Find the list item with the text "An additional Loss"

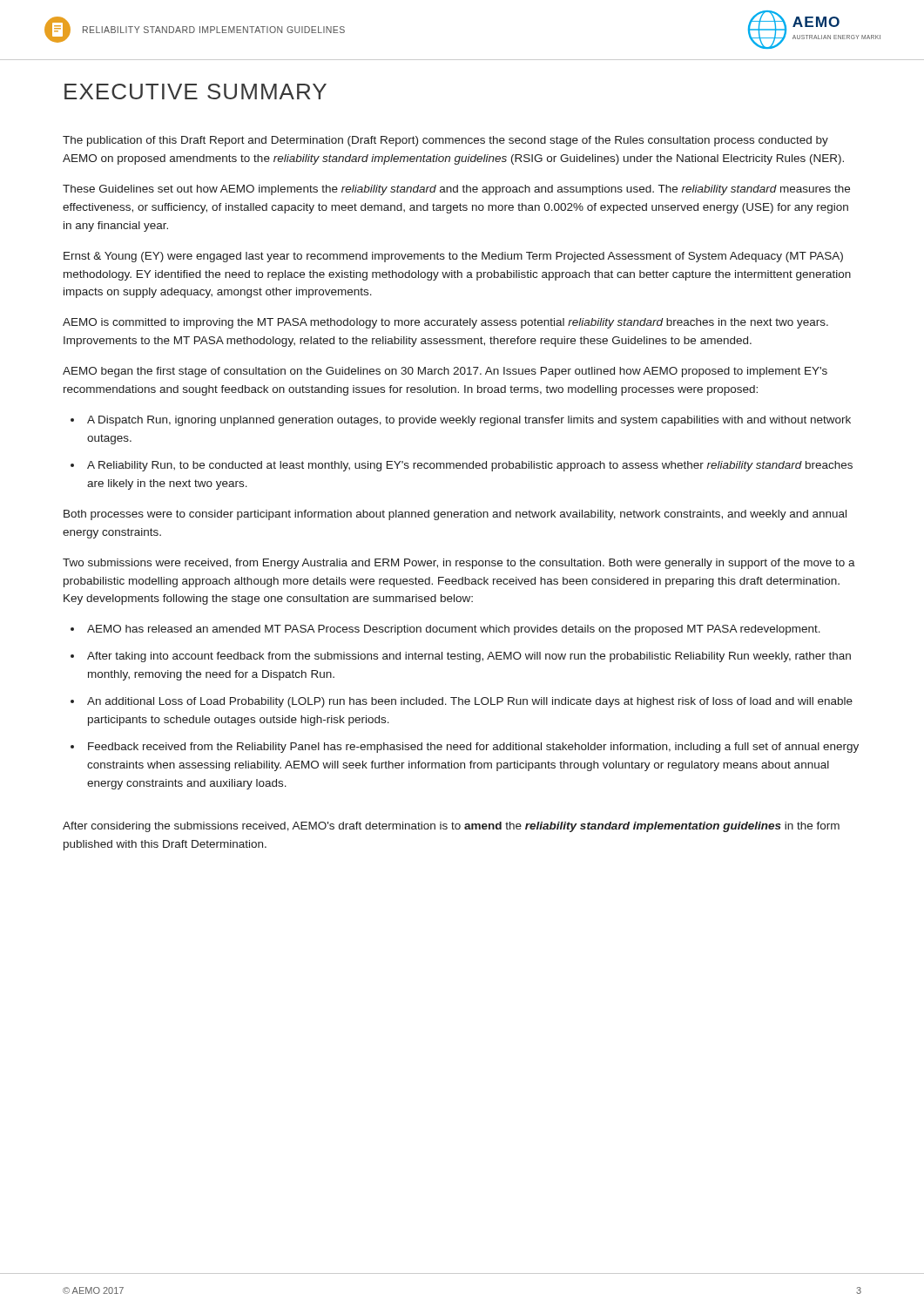pyautogui.click(x=470, y=710)
